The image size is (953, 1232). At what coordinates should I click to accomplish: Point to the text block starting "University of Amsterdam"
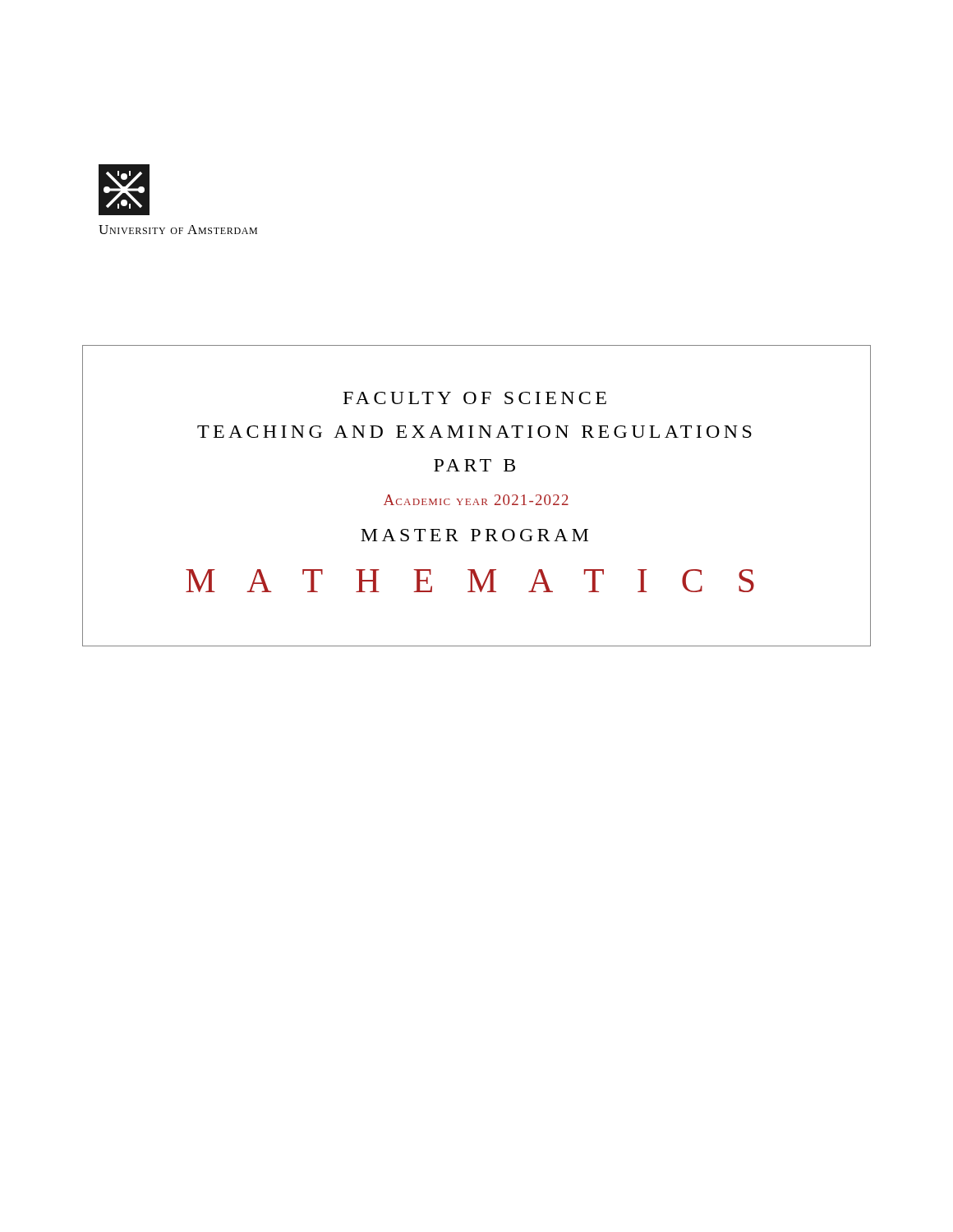coord(178,230)
